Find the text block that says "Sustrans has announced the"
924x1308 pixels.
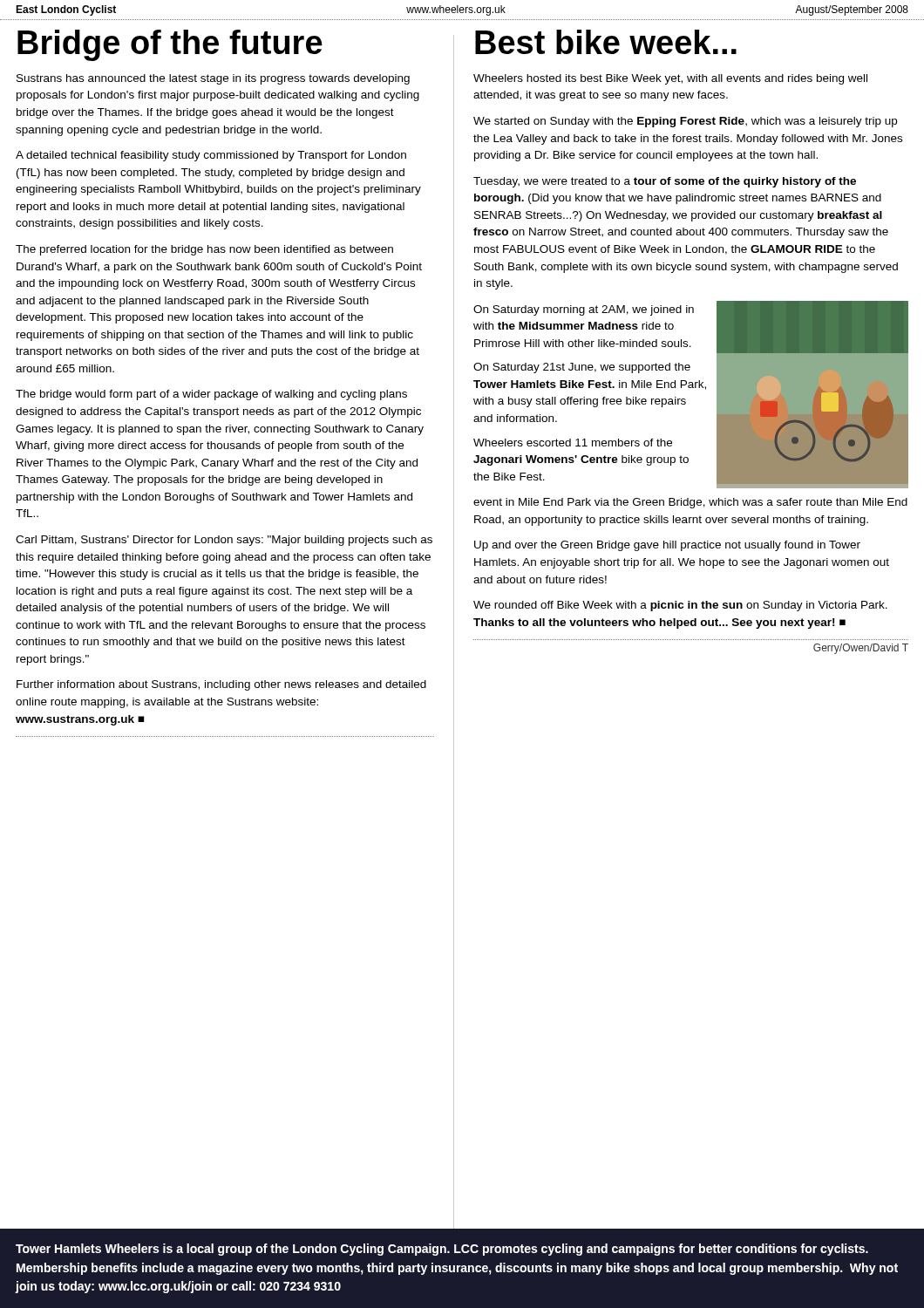pyautogui.click(x=218, y=104)
